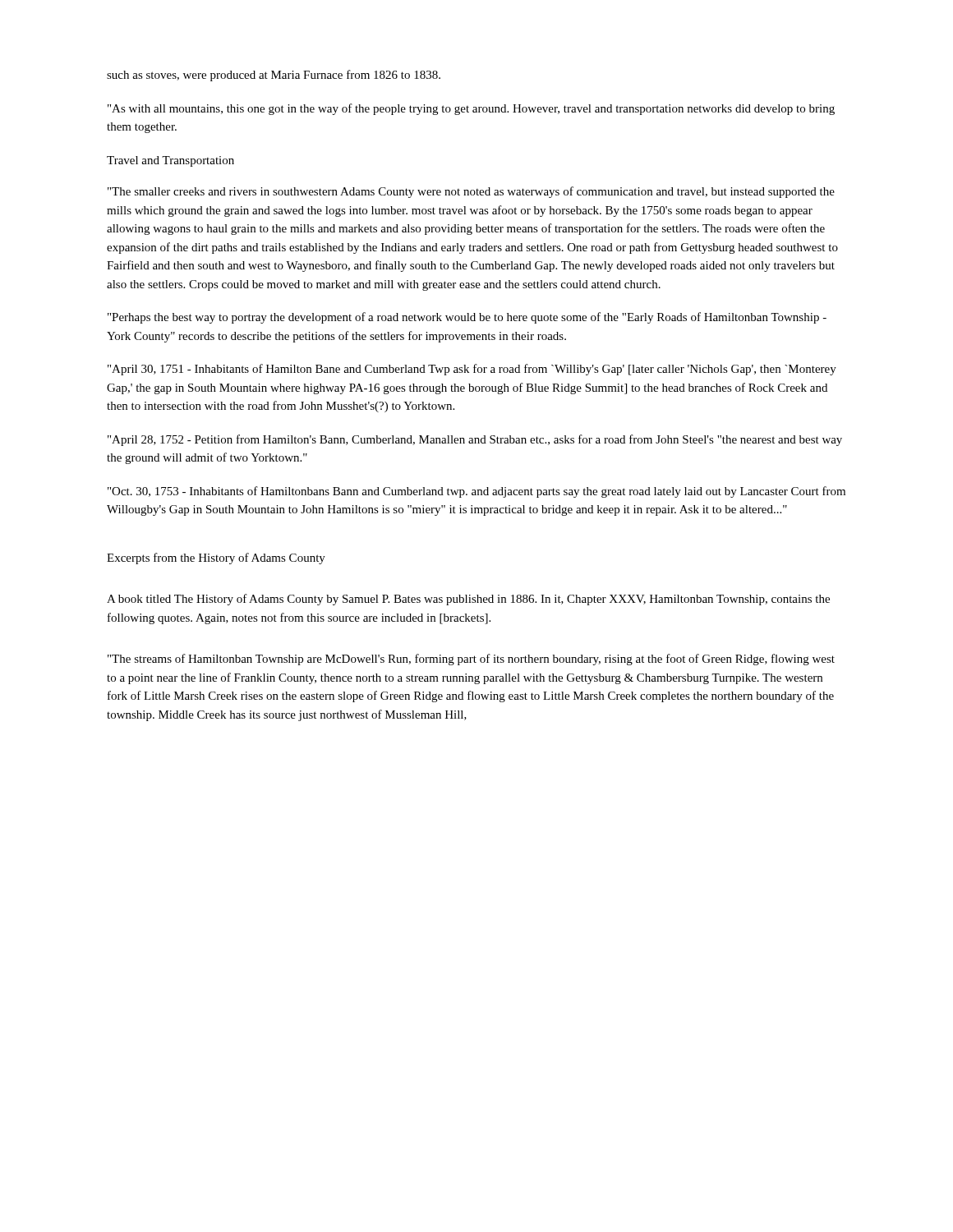This screenshot has width=953, height=1232.
Task: Point to the region starting ""Oct. 30, 1753 - Inhabitants of Hamiltonbans Bann"
Action: [x=476, y=500]
